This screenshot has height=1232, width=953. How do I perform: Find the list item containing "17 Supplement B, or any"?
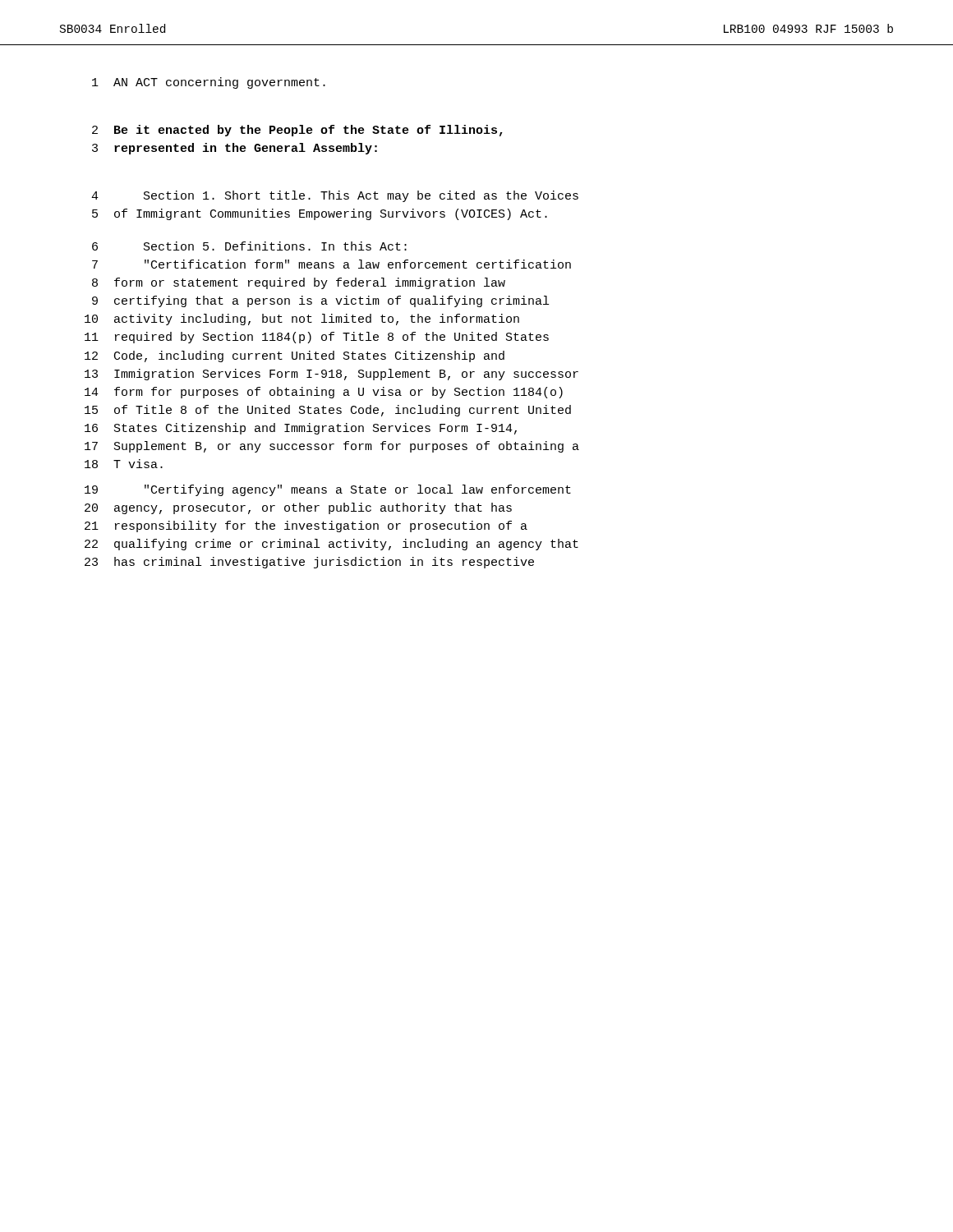click(476, 447)
